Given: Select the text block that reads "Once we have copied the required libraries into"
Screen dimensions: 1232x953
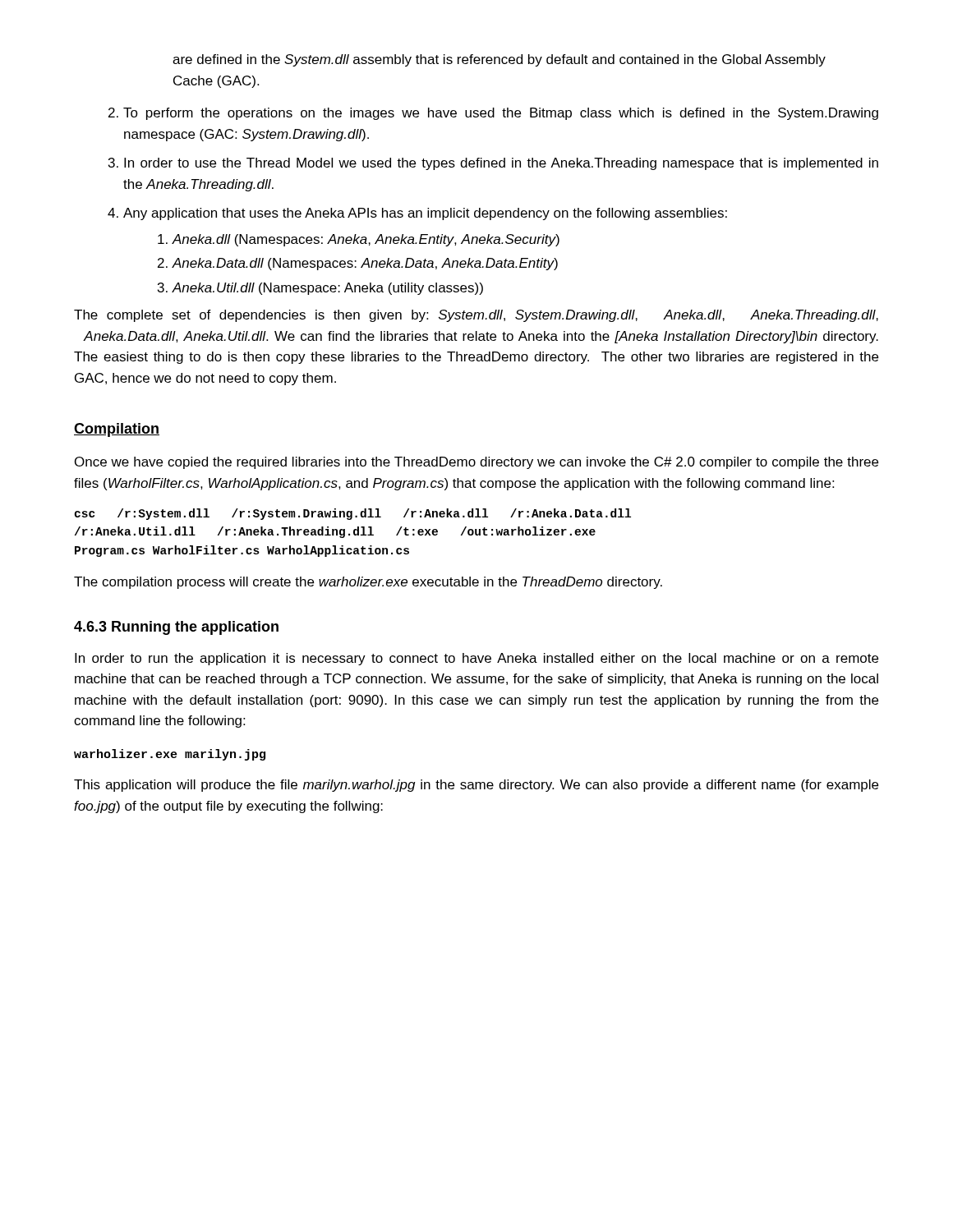Looking at the screenshot, I should click(x=476, y=472).
